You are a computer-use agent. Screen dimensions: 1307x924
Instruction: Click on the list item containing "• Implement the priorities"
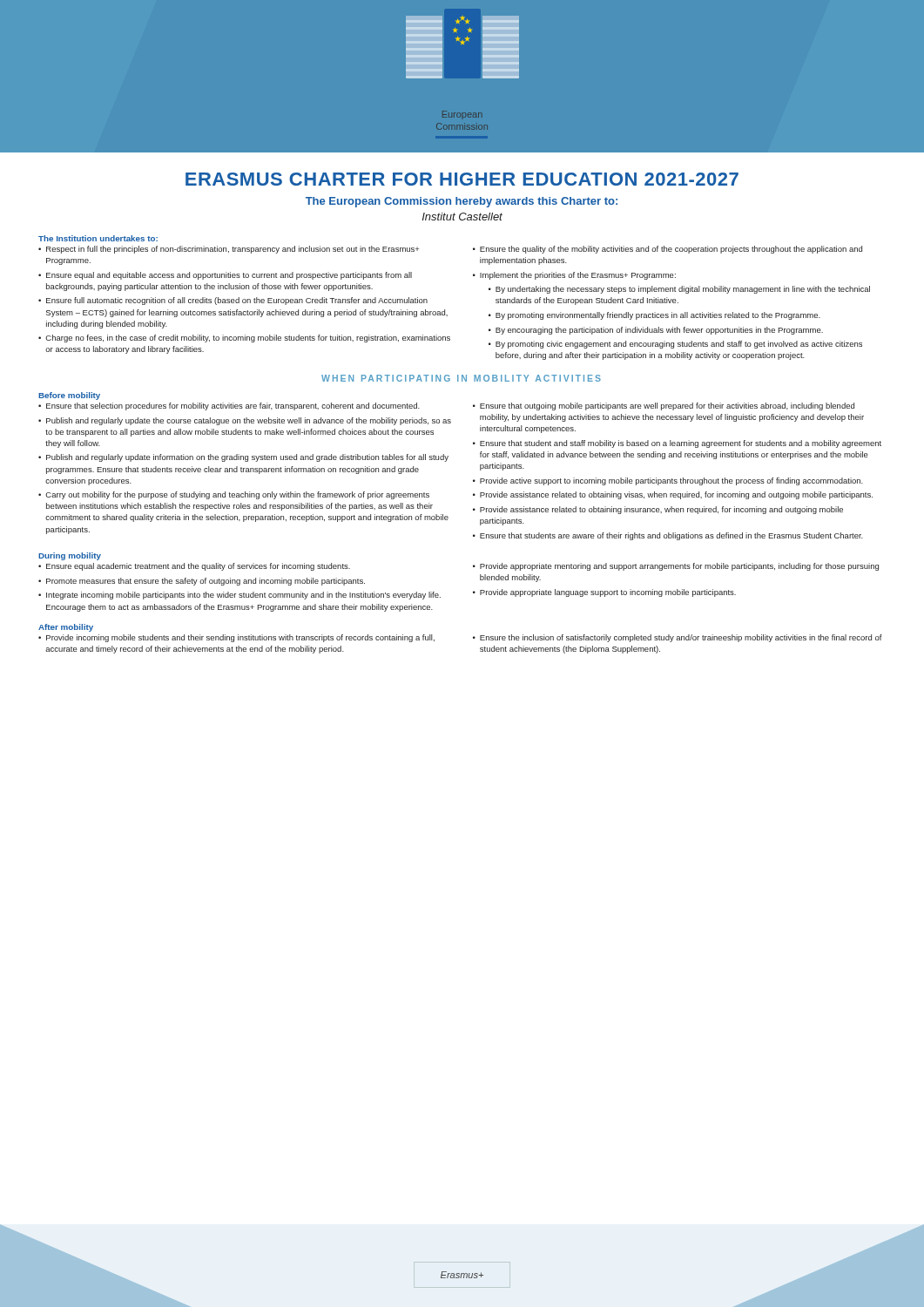pos(574,275)
